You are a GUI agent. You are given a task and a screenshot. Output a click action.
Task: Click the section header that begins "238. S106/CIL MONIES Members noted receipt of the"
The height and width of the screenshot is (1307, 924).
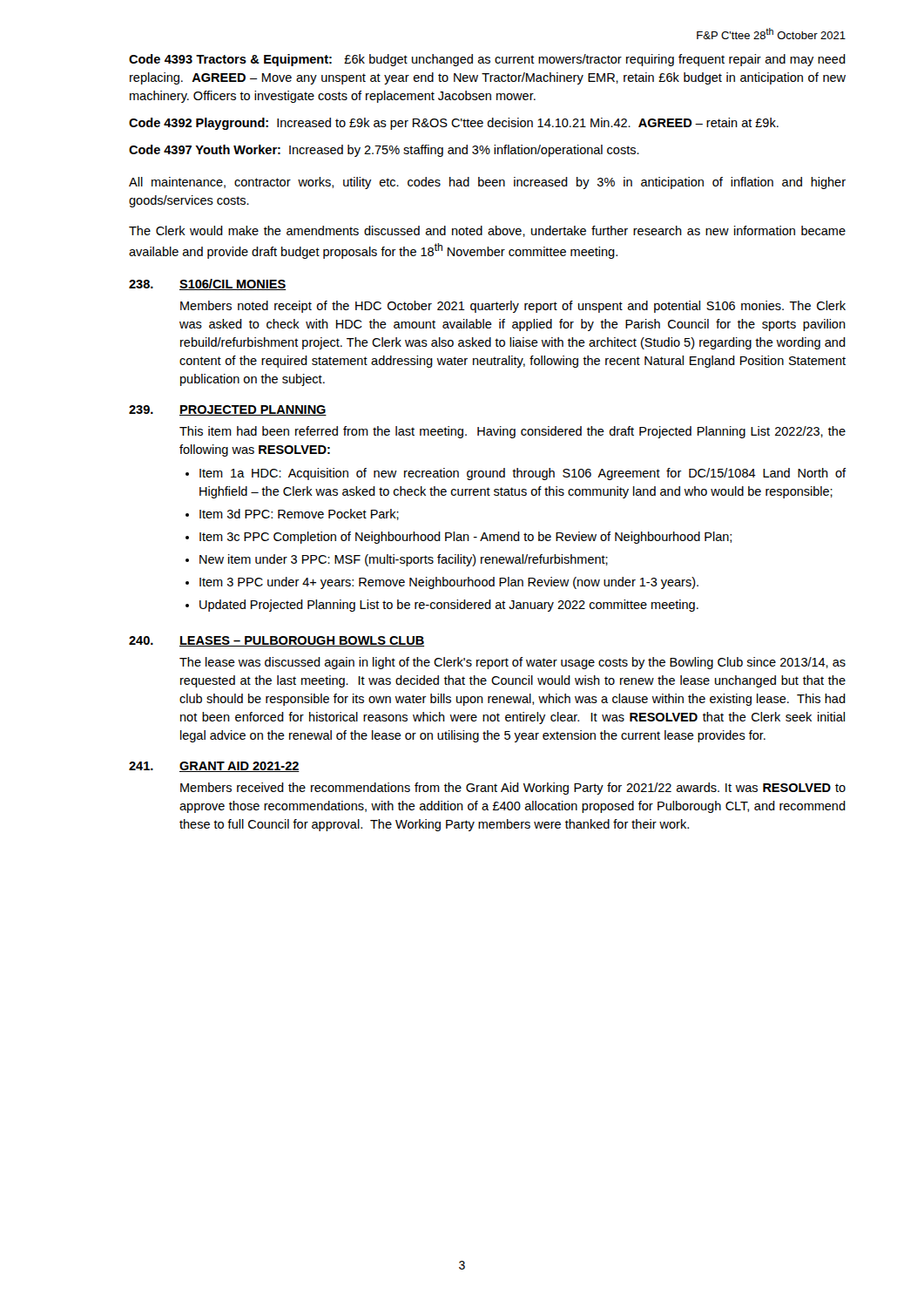(487, 332)
